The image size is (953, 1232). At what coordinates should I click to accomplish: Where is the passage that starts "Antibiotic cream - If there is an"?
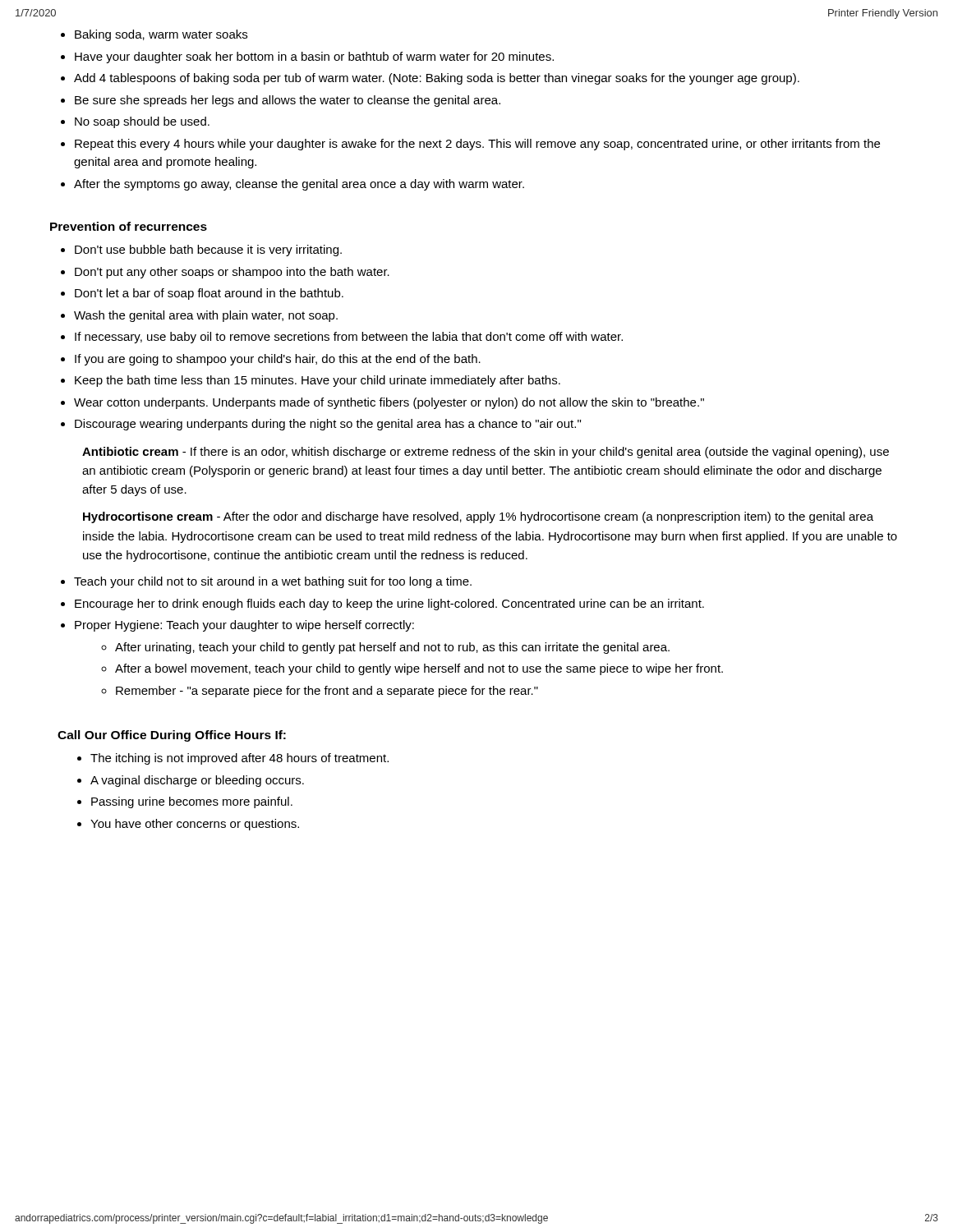click(x=486, y=470)
